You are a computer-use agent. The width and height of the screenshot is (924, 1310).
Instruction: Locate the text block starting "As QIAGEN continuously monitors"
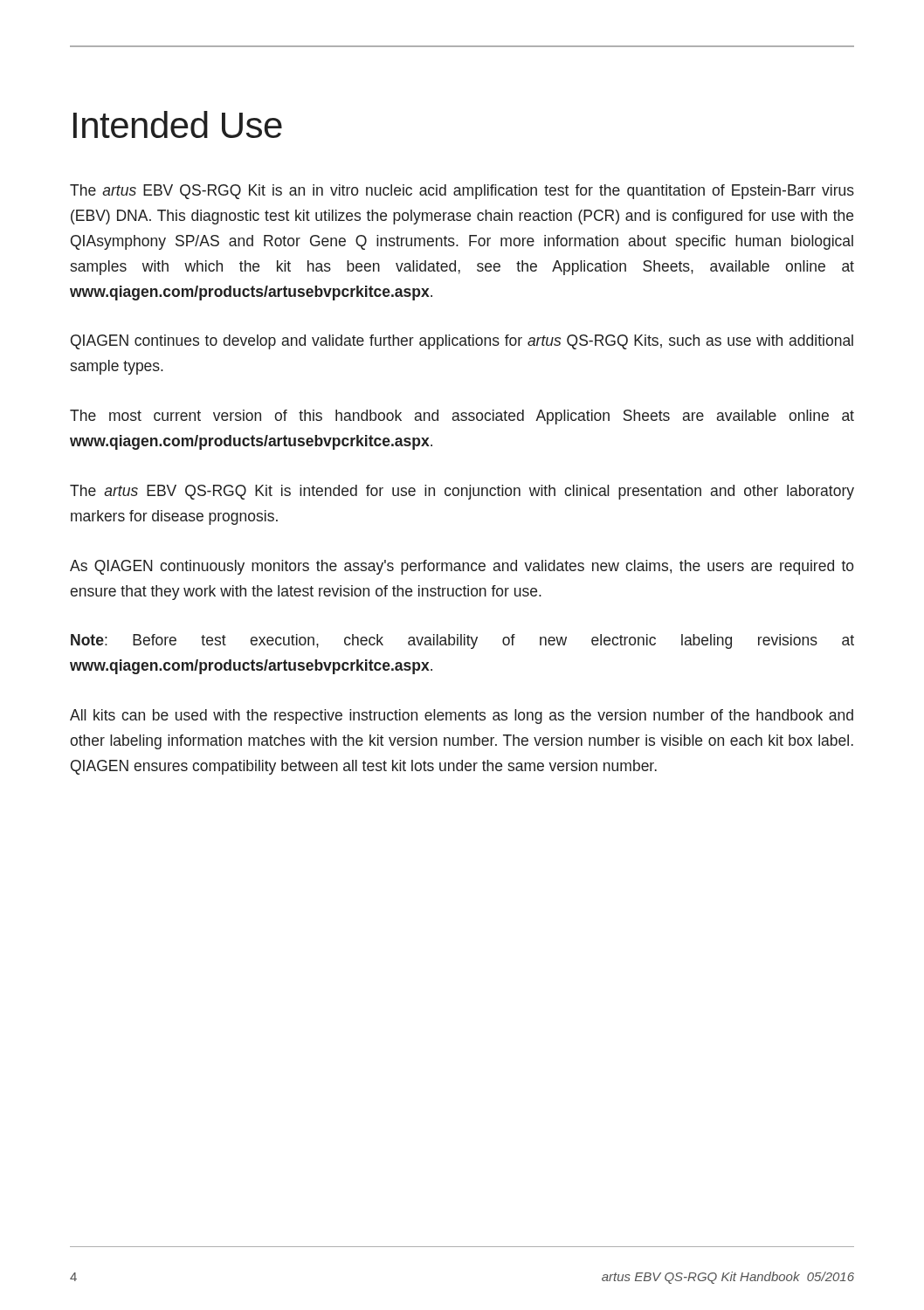tap(462, 578)
